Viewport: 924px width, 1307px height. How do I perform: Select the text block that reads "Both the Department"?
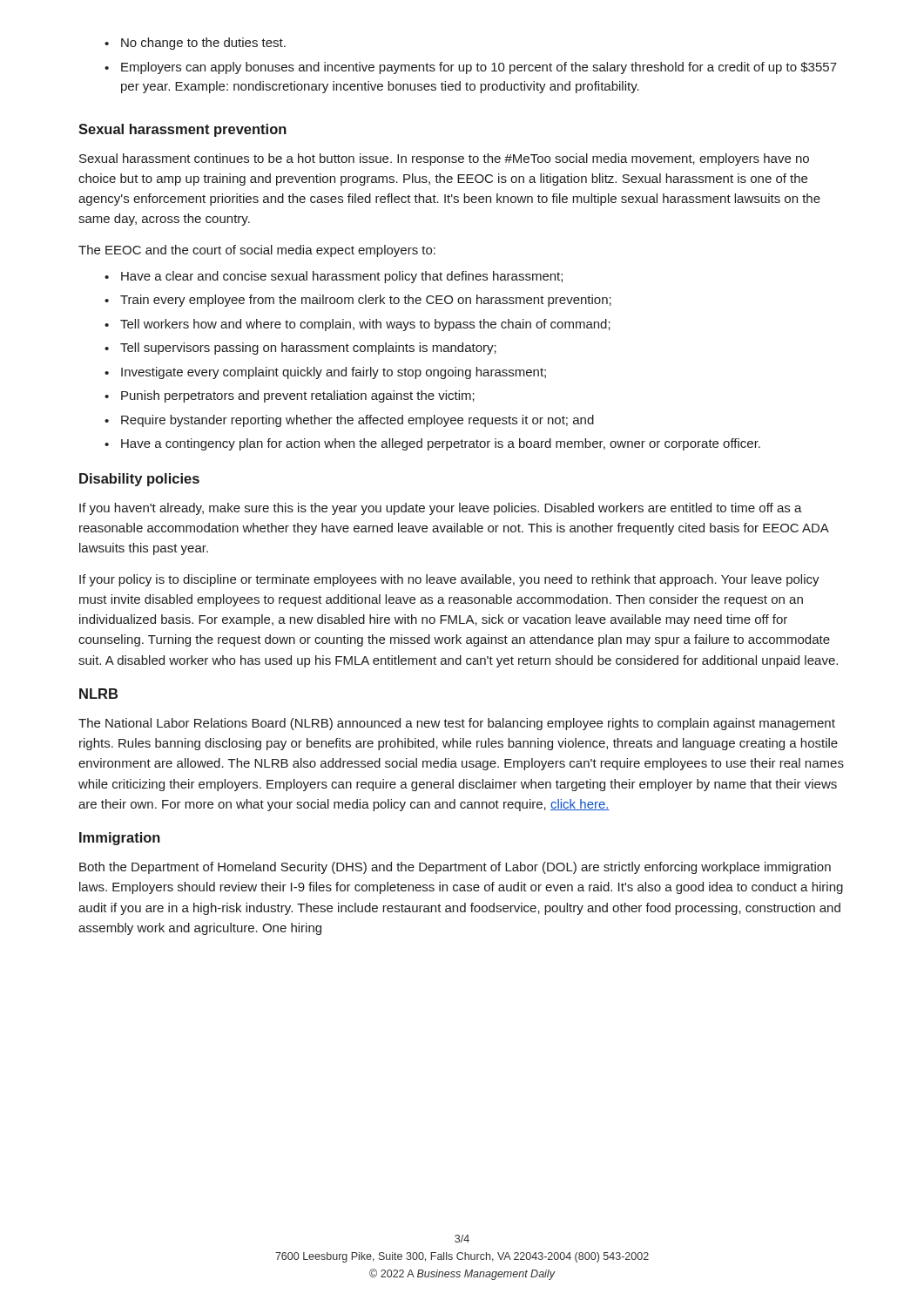pos(461,897)
